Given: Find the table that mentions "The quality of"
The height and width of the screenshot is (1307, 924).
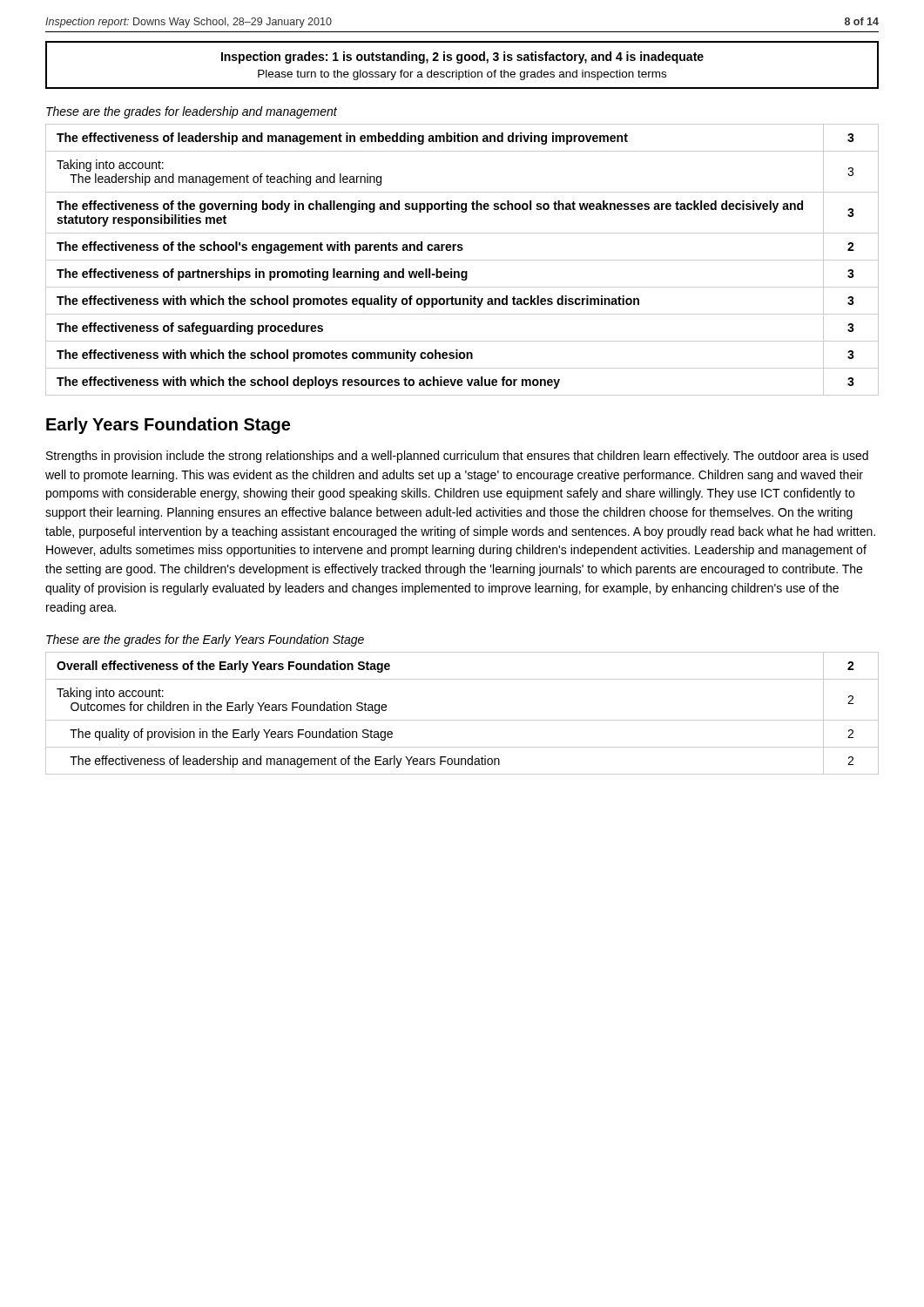Looking at the screenshot, I should tap(462, 713).
